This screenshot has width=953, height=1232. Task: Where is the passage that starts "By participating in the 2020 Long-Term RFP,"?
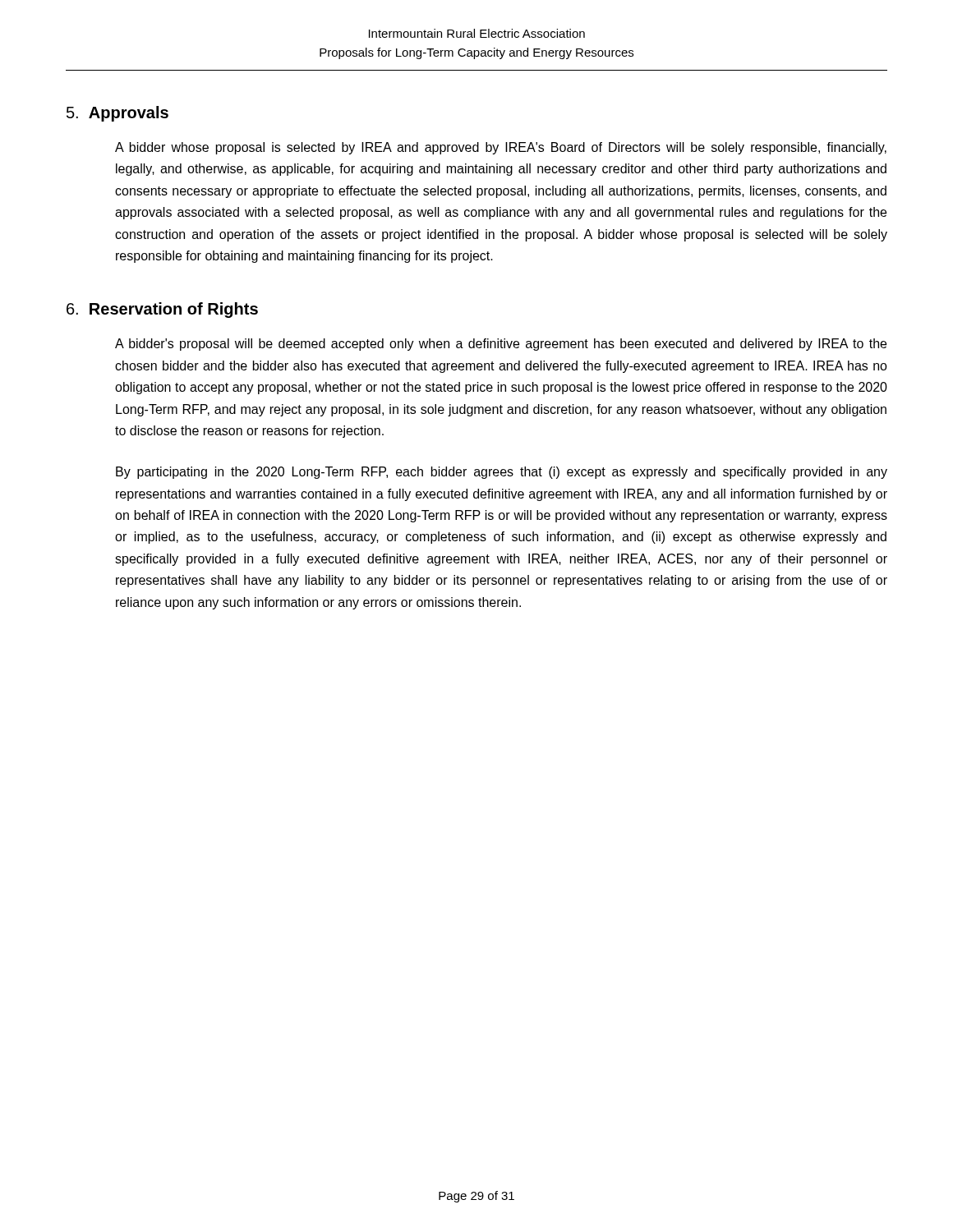click(501, 537)
